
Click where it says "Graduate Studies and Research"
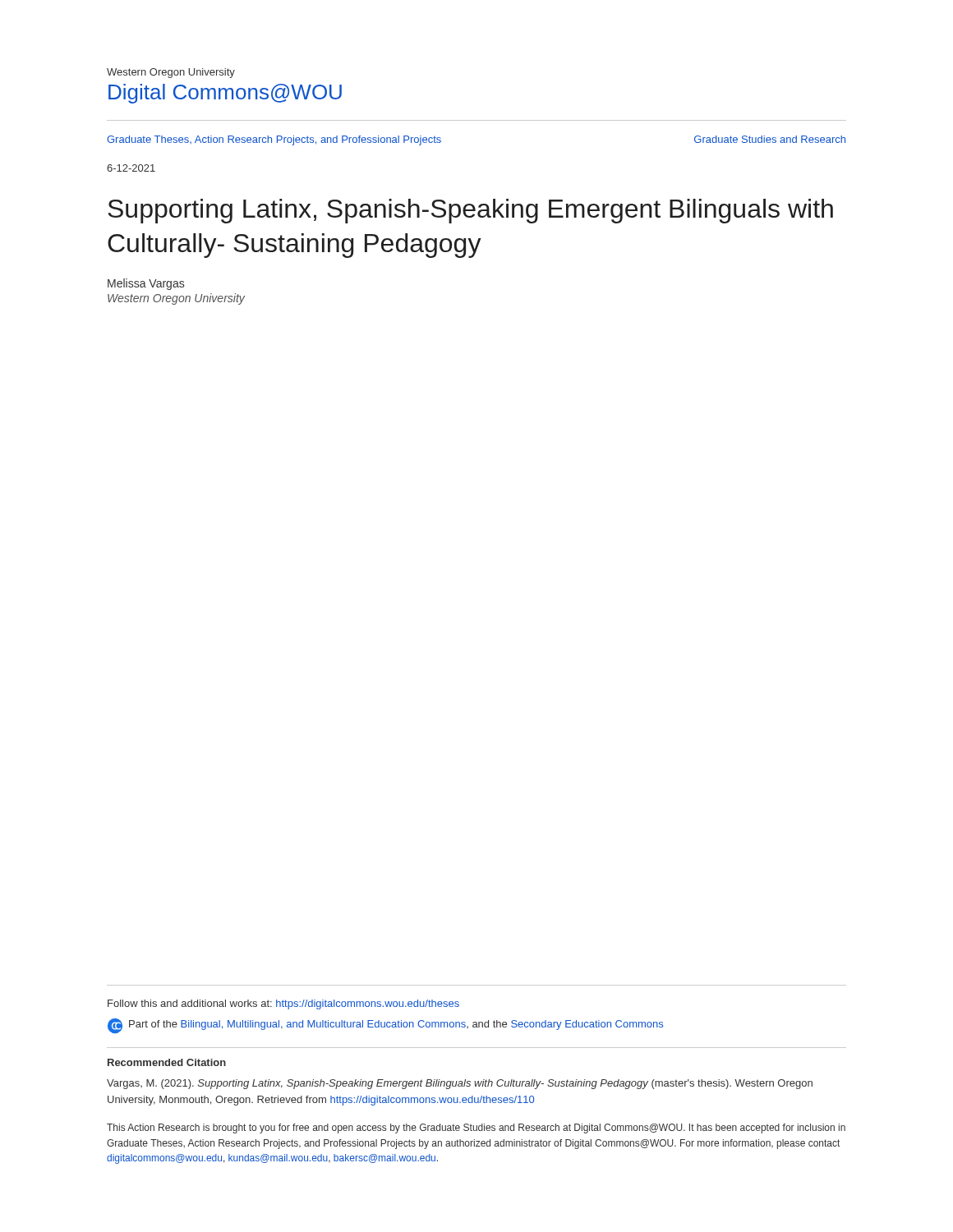(770, 139)
